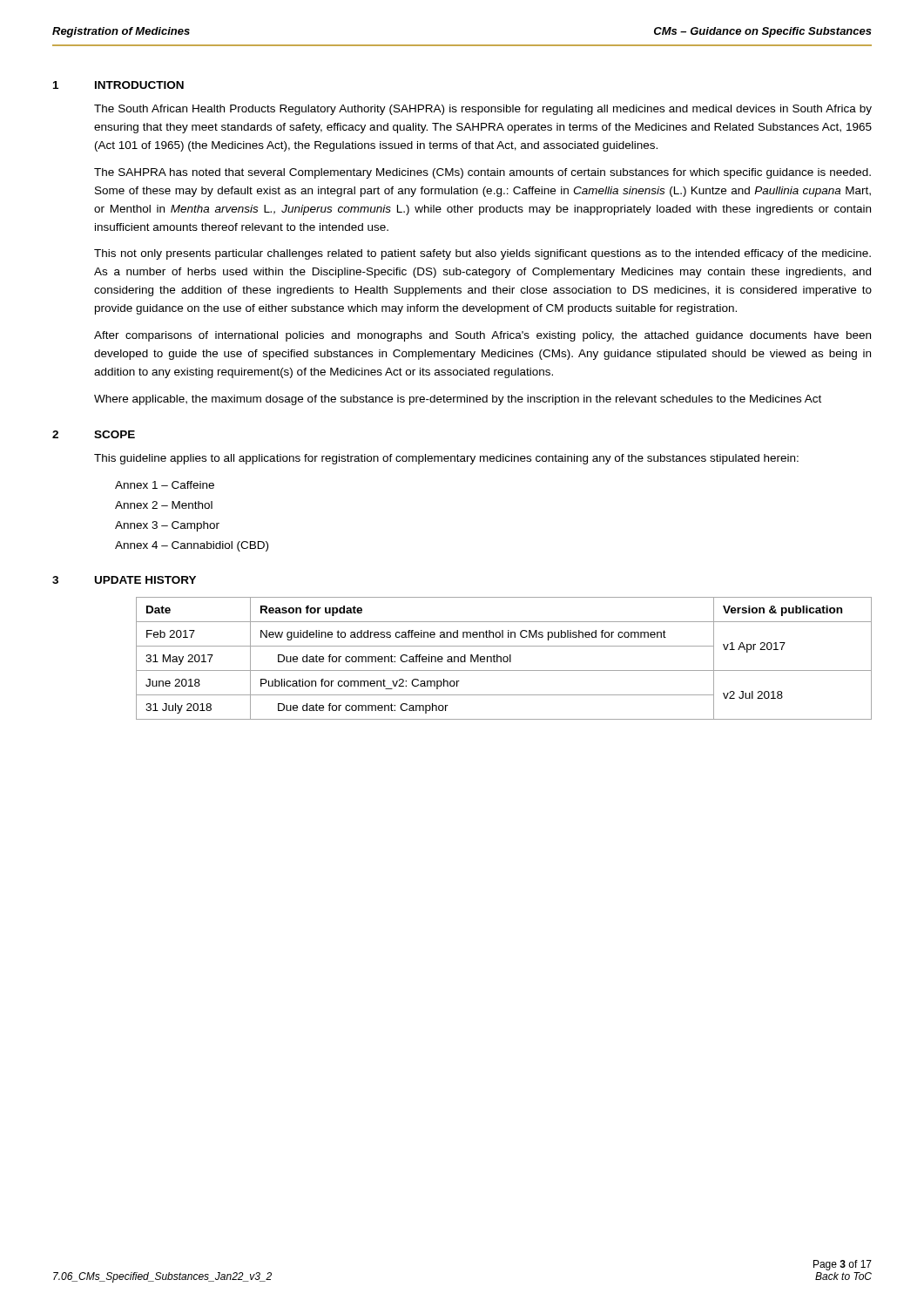Find the block on this page that starts "The South African Health Products Regulatory"
The width and height of the screenshot is (924, 1307).
pos(483,127)
